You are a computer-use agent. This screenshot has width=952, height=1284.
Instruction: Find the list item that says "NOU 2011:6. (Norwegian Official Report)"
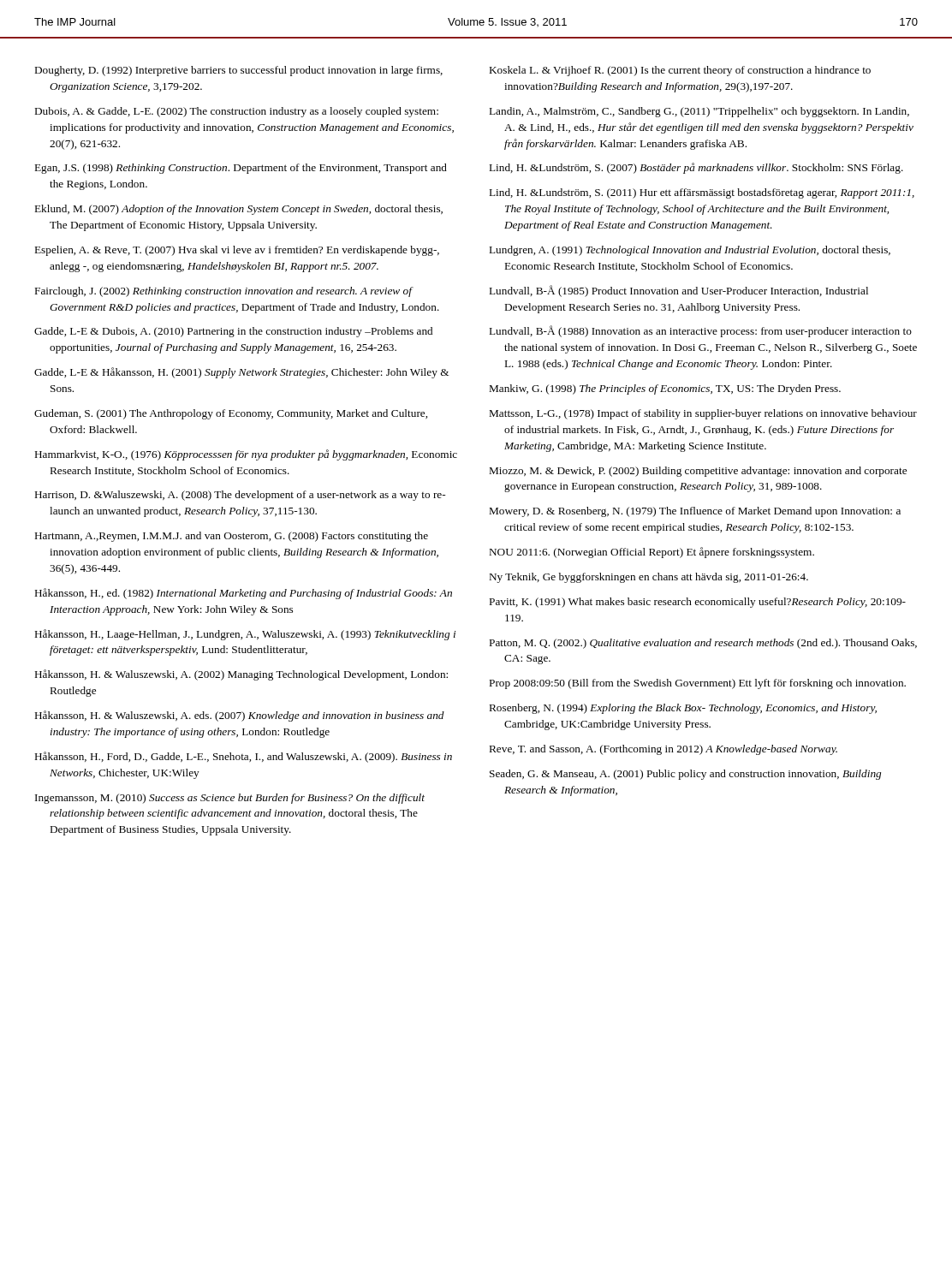[x=652, y=552]
